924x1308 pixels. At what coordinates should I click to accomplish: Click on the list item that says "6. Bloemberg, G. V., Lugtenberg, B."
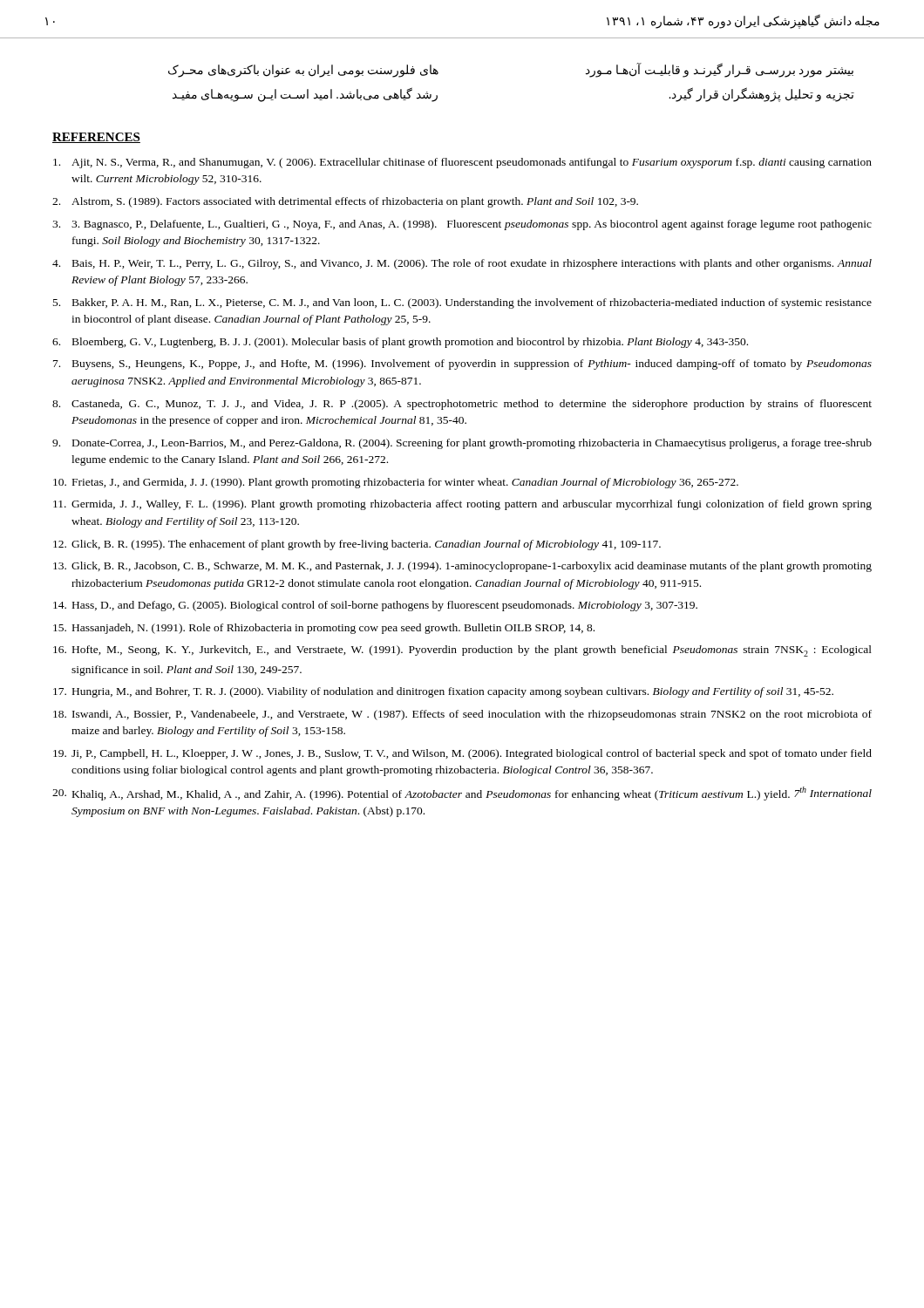pos(462,342)
